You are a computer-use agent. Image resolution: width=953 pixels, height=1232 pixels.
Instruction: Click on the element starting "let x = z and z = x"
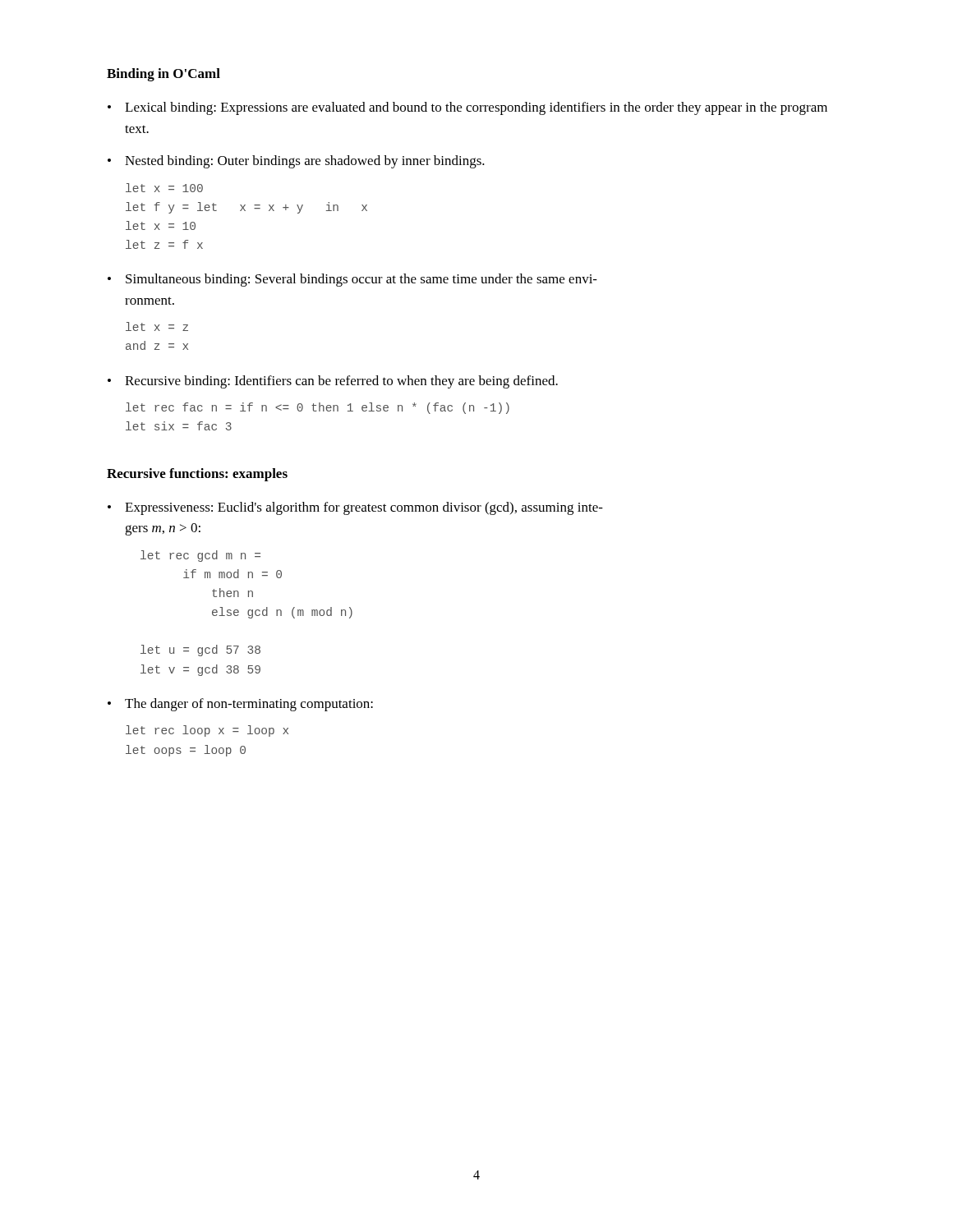click(157, 337)
